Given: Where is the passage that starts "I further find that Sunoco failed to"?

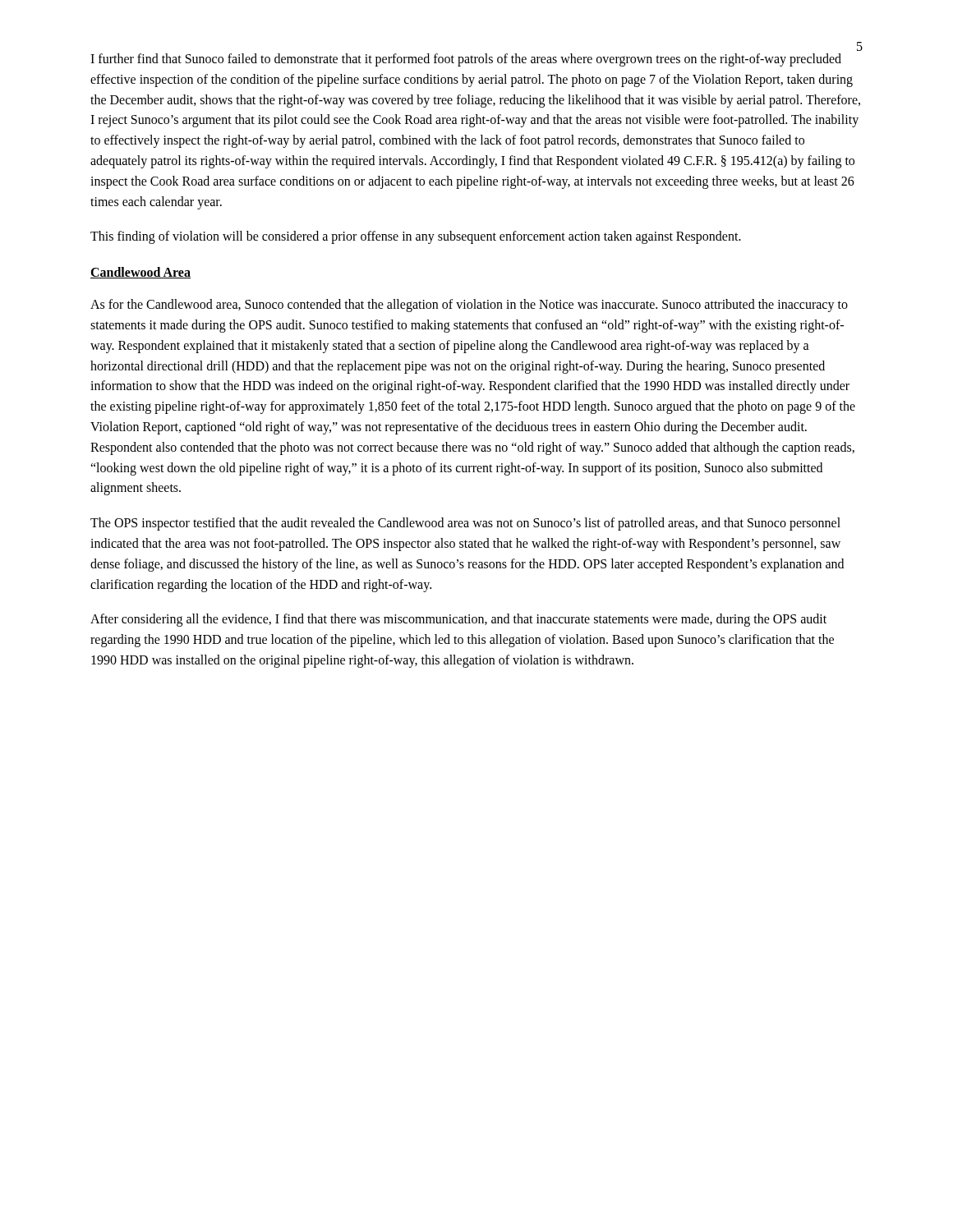Looking at the screenshot, I should click(476, 131).
